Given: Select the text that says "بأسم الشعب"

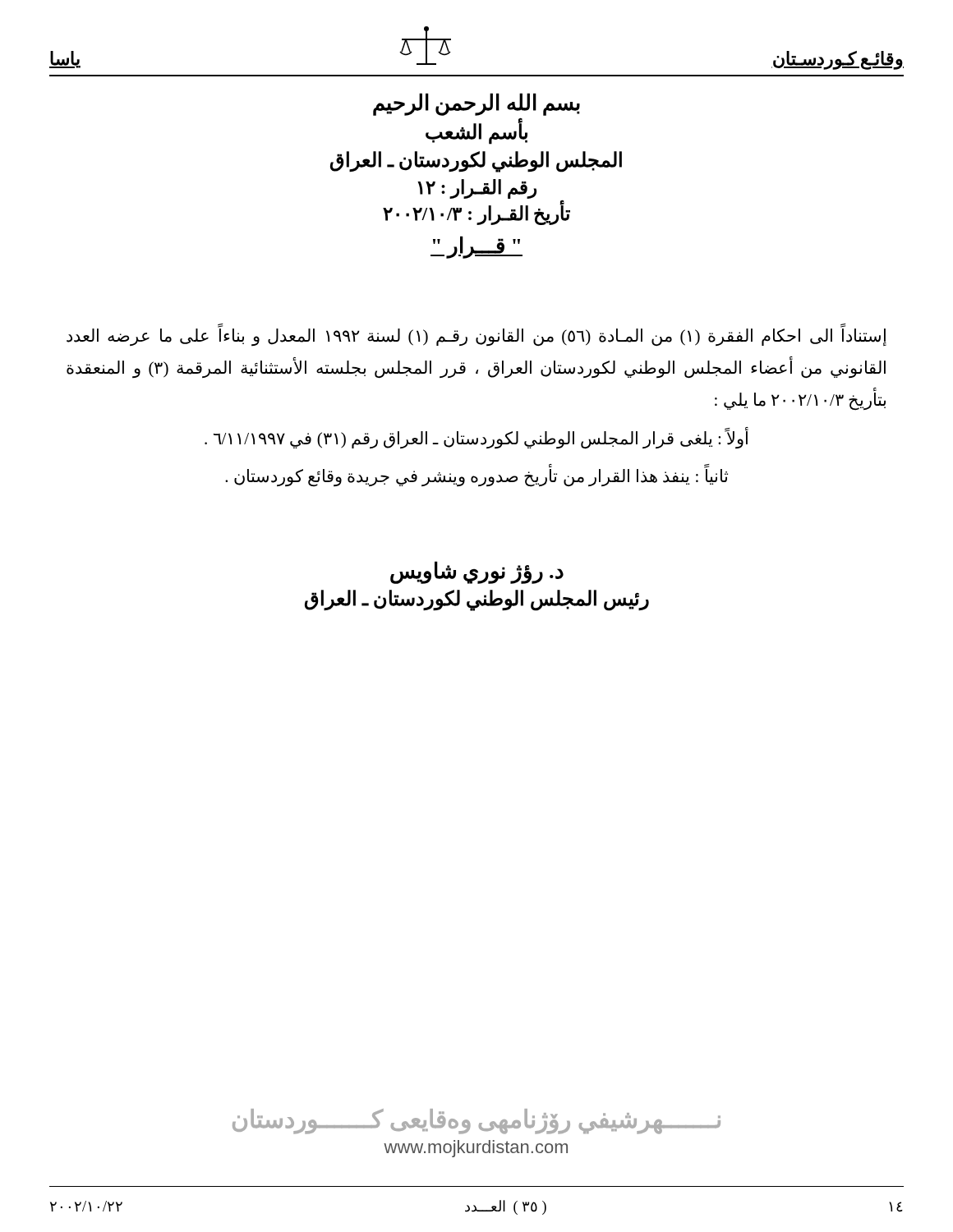Looking at the screenshot, I should coord(476,132).
